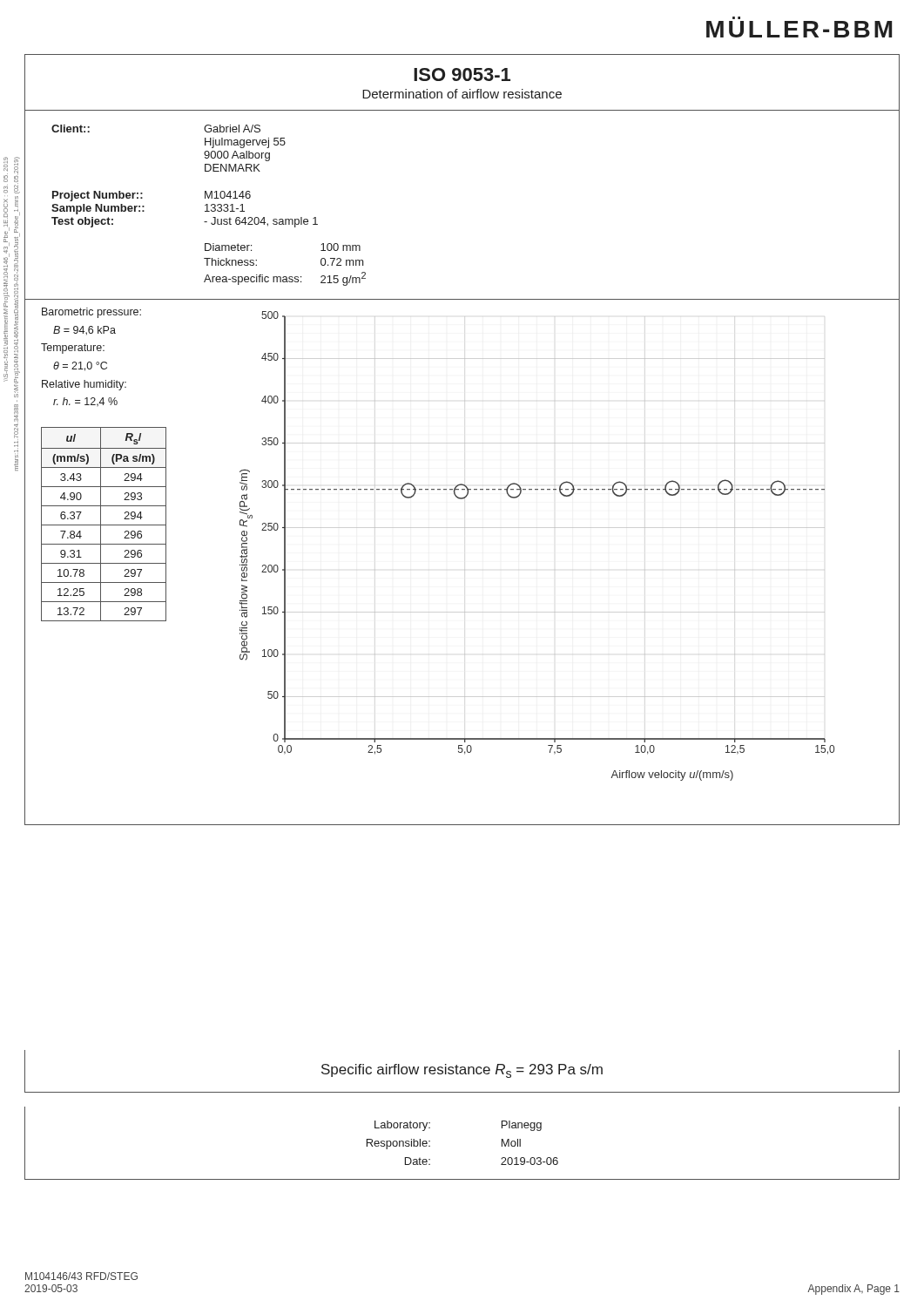Select the text block that reads "Project Number:: Sample Number:: Test object: M104146 13331-1"

tap(97, 196)
